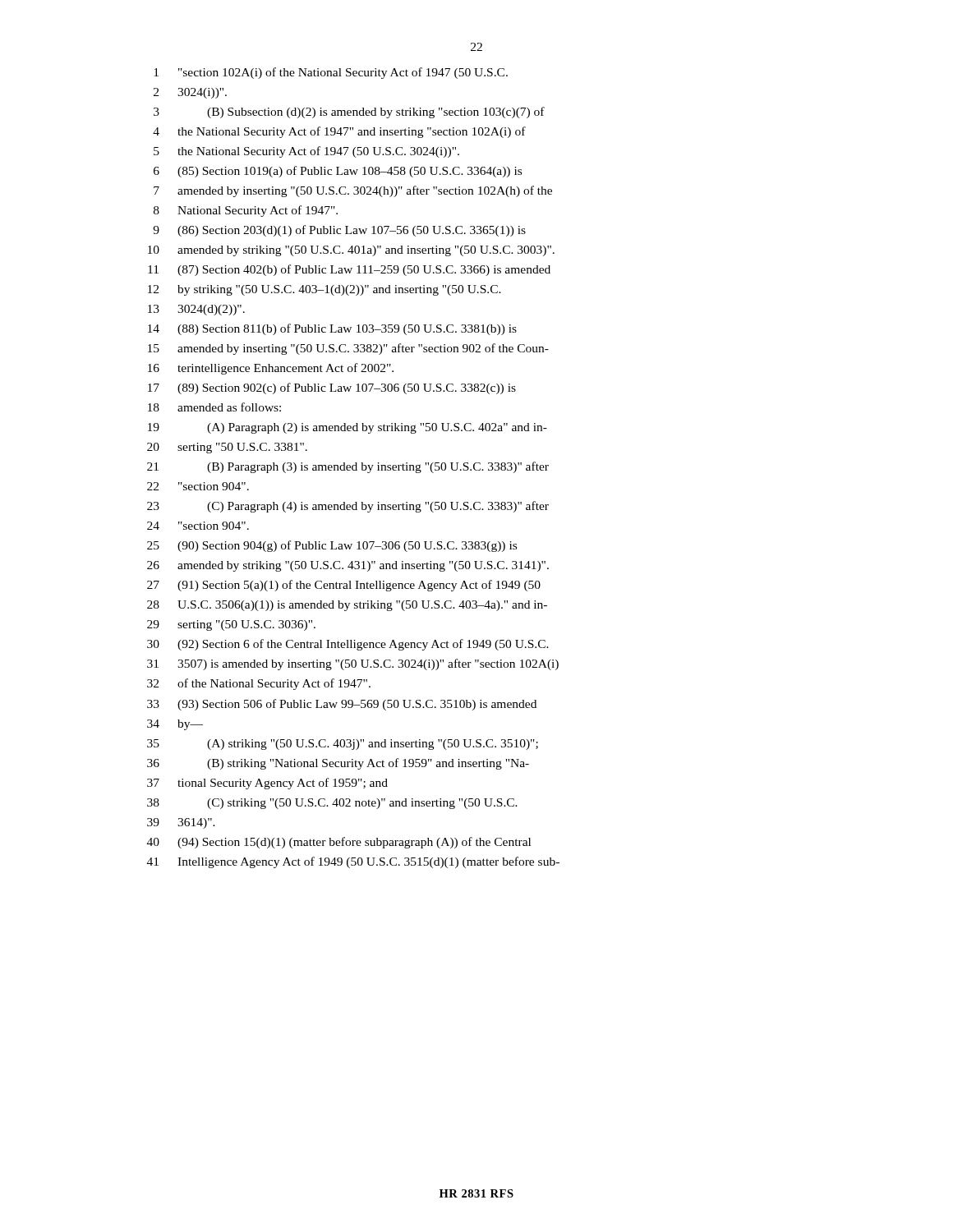Find the list item that says "33 (93) Section 506"
The width and height of the screenshot is (953, 1232).
(488, 703)
